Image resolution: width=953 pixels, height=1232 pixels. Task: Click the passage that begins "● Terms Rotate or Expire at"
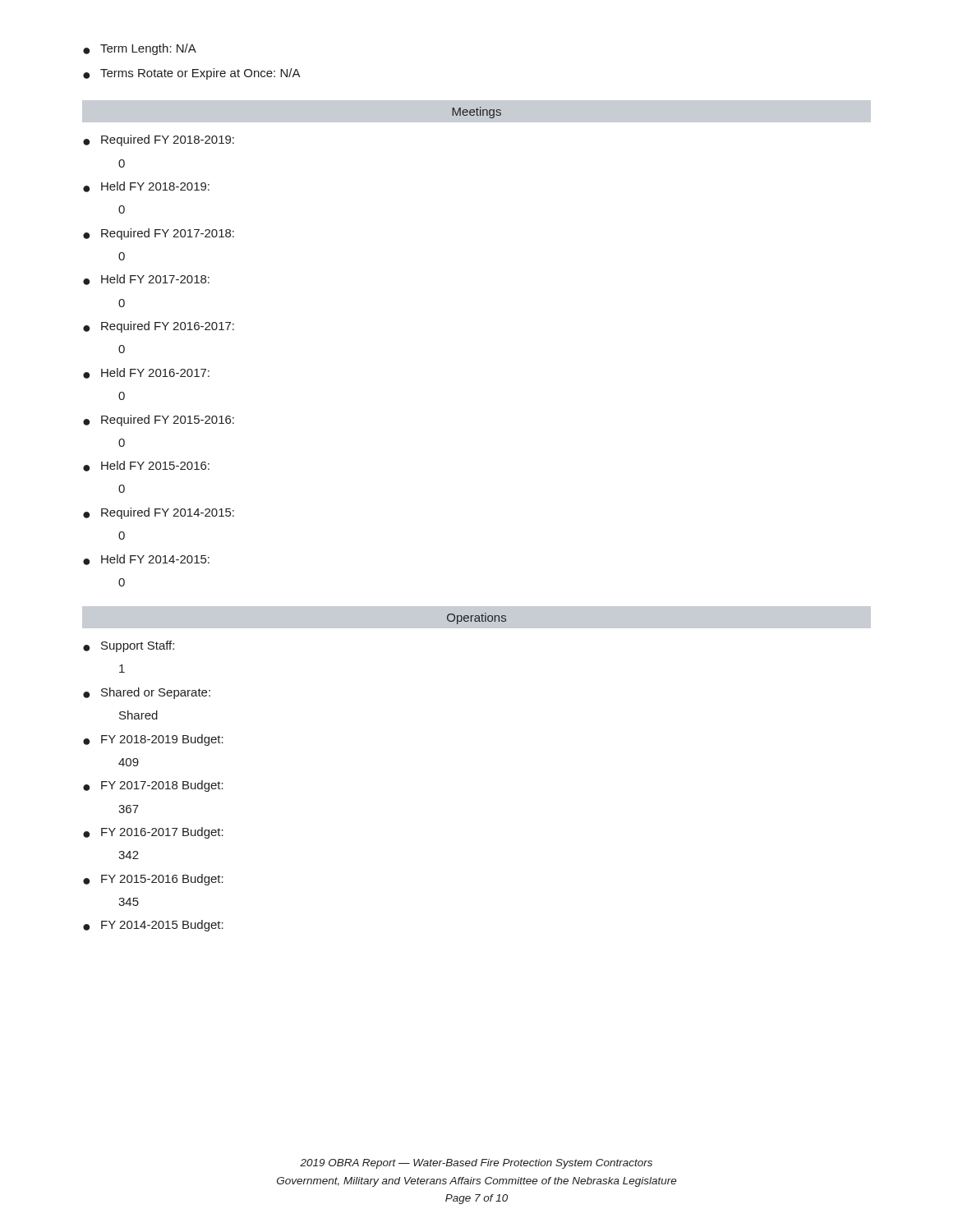(191, 75)
